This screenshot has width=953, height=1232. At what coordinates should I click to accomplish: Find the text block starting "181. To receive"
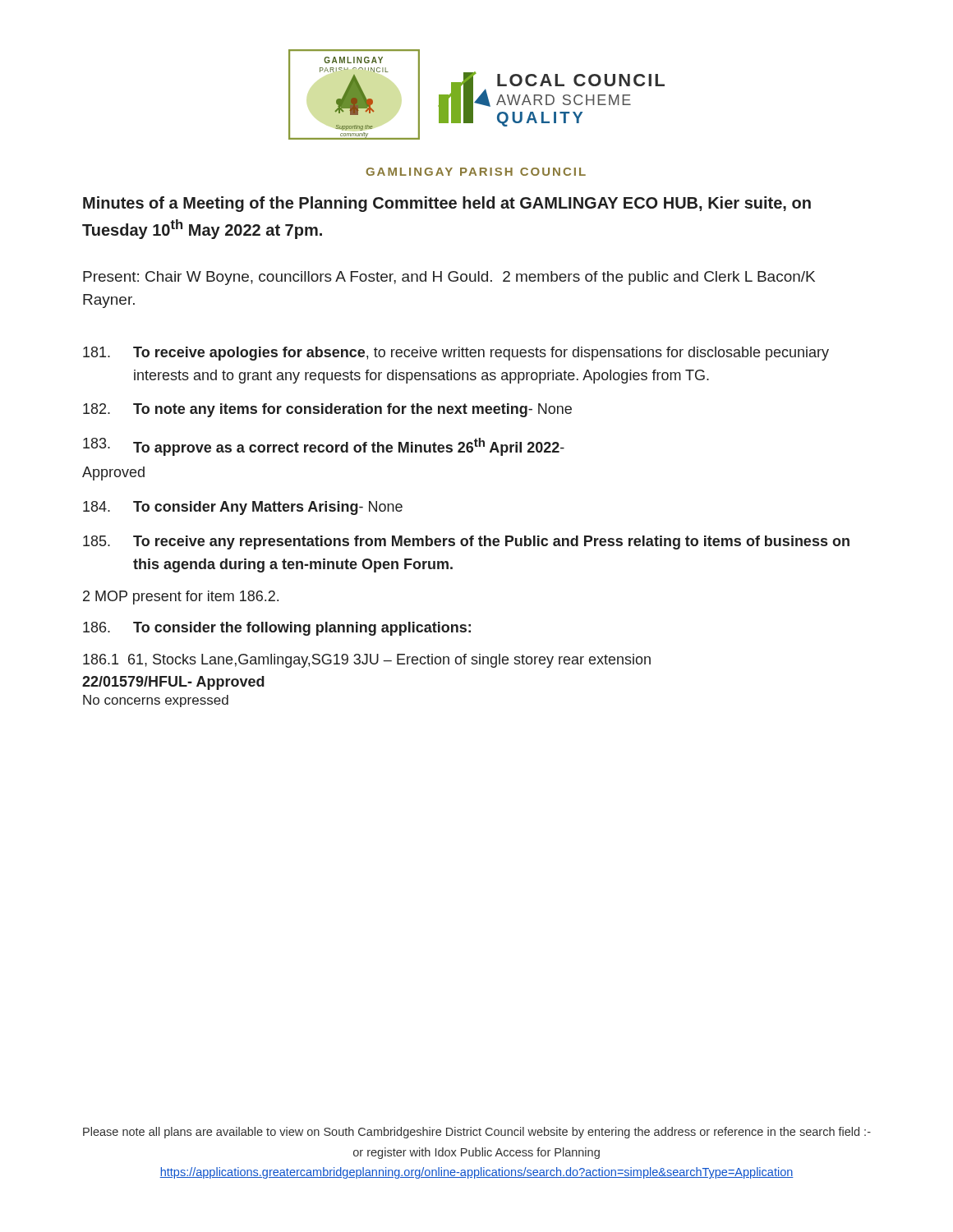(476, 364)
